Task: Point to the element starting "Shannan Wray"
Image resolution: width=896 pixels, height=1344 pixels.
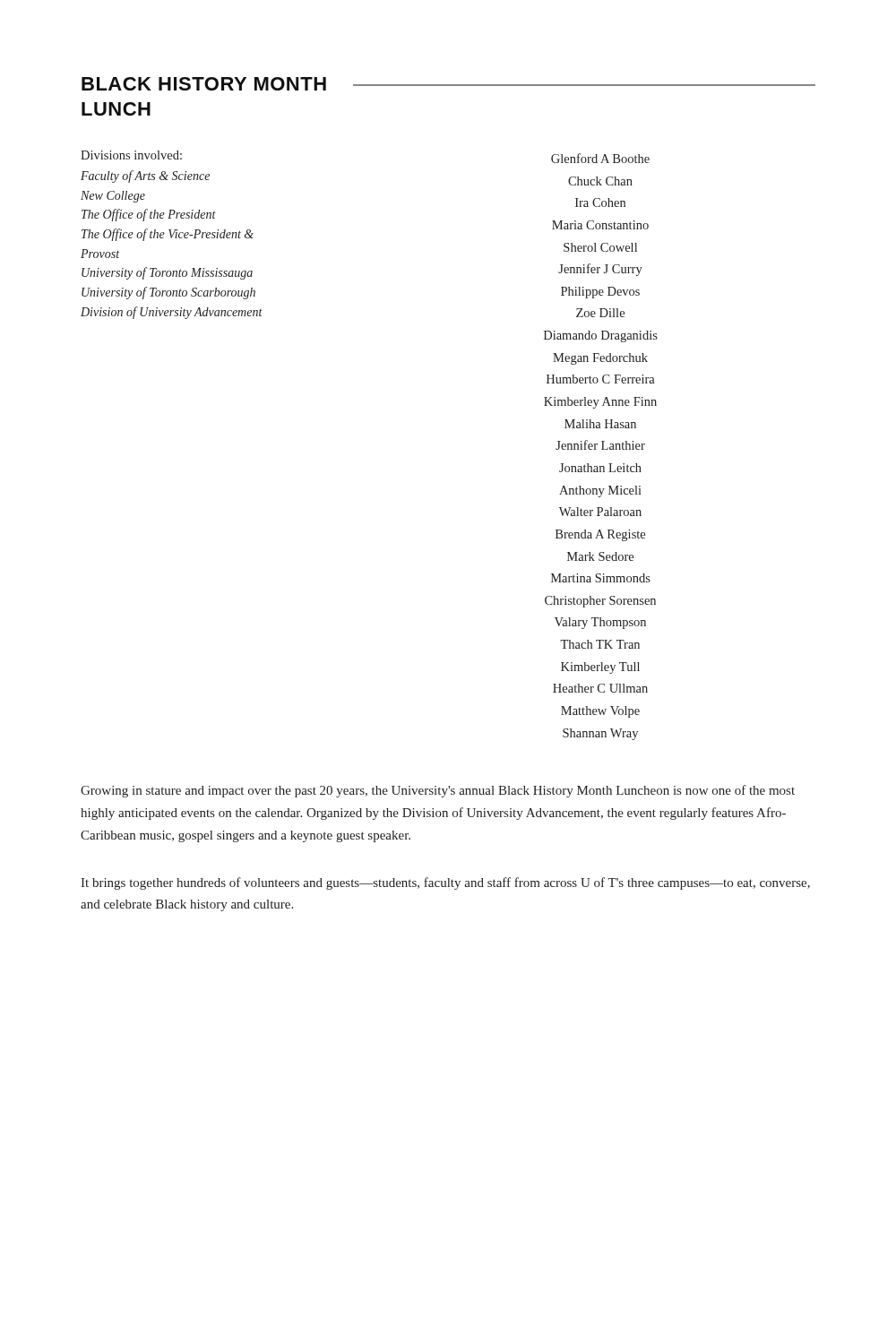Action: (600, 733)
